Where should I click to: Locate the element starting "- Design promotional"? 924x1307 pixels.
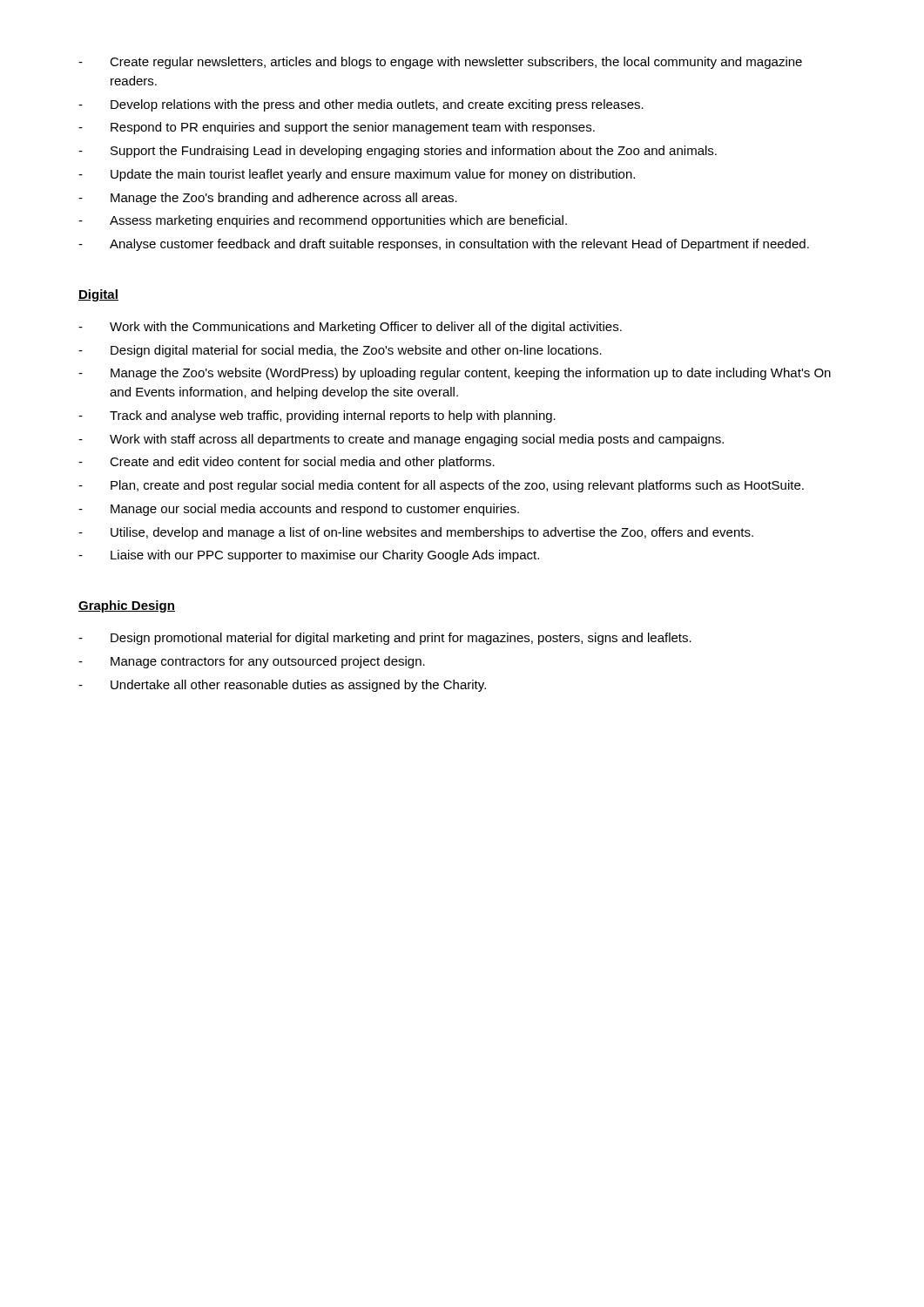[462, 638]
